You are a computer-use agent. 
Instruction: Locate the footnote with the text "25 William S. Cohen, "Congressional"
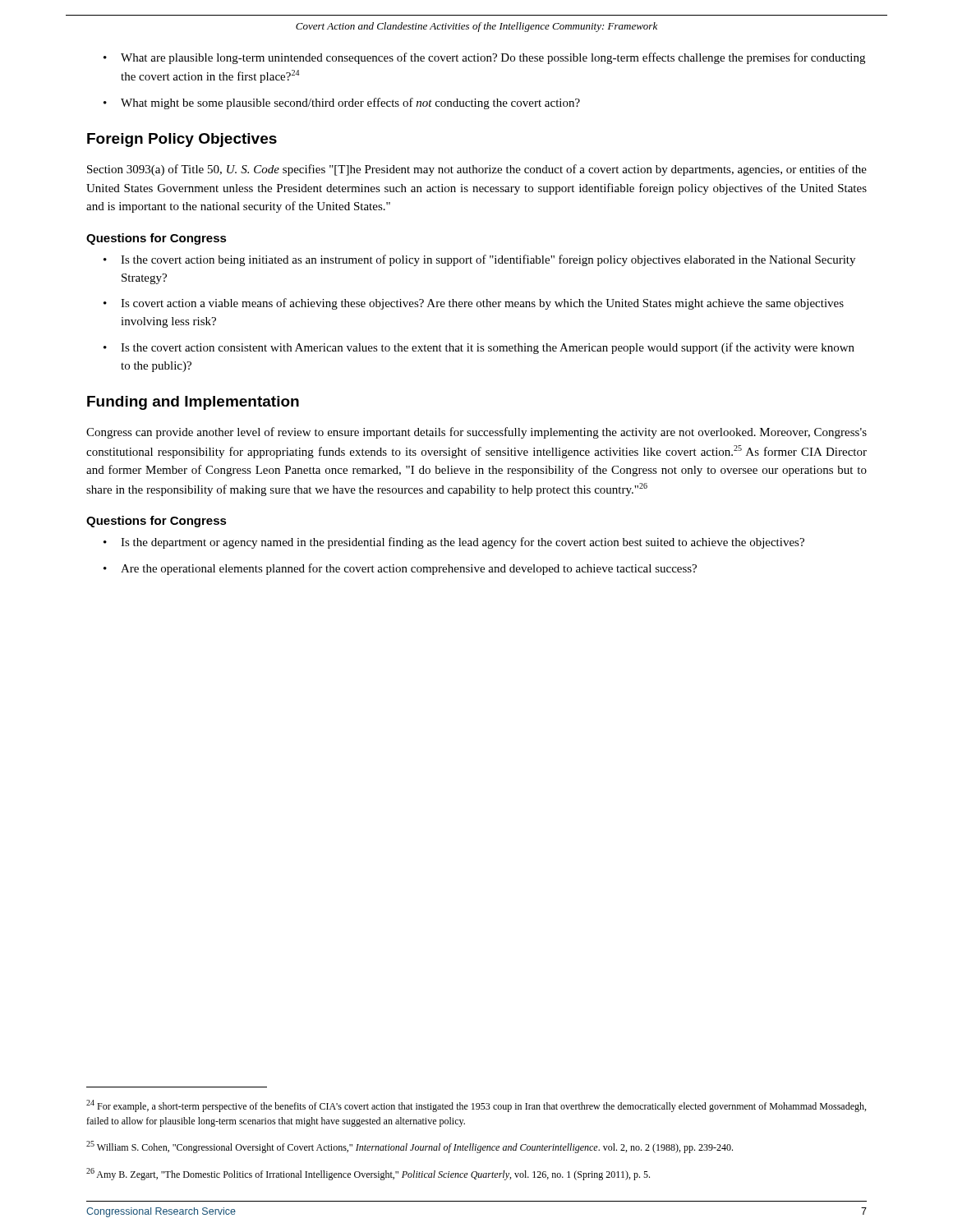(x=476, y=1147)
